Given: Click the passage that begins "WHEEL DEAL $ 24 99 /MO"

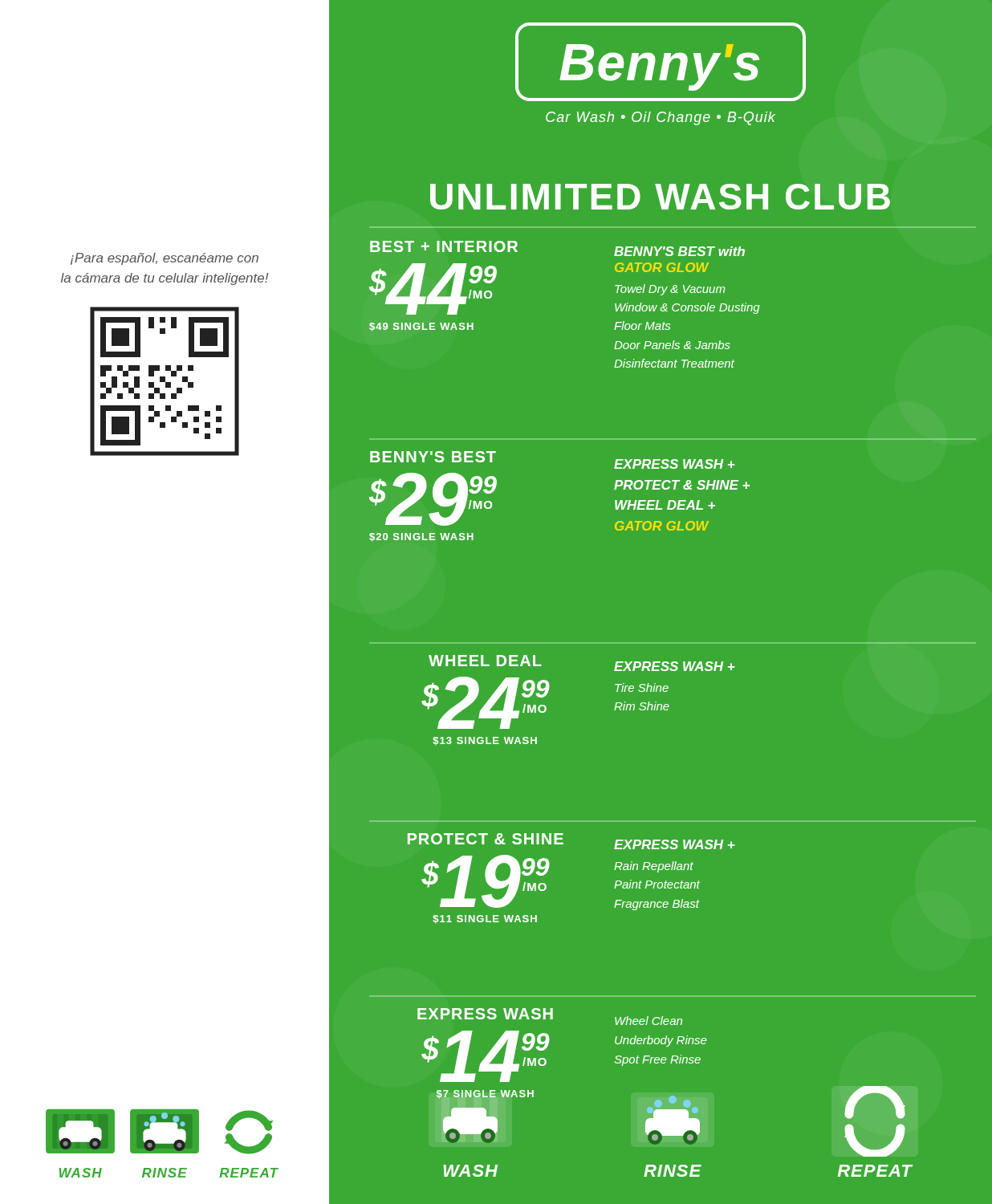Looking at the screenshot, I should [x=673, y=699].
